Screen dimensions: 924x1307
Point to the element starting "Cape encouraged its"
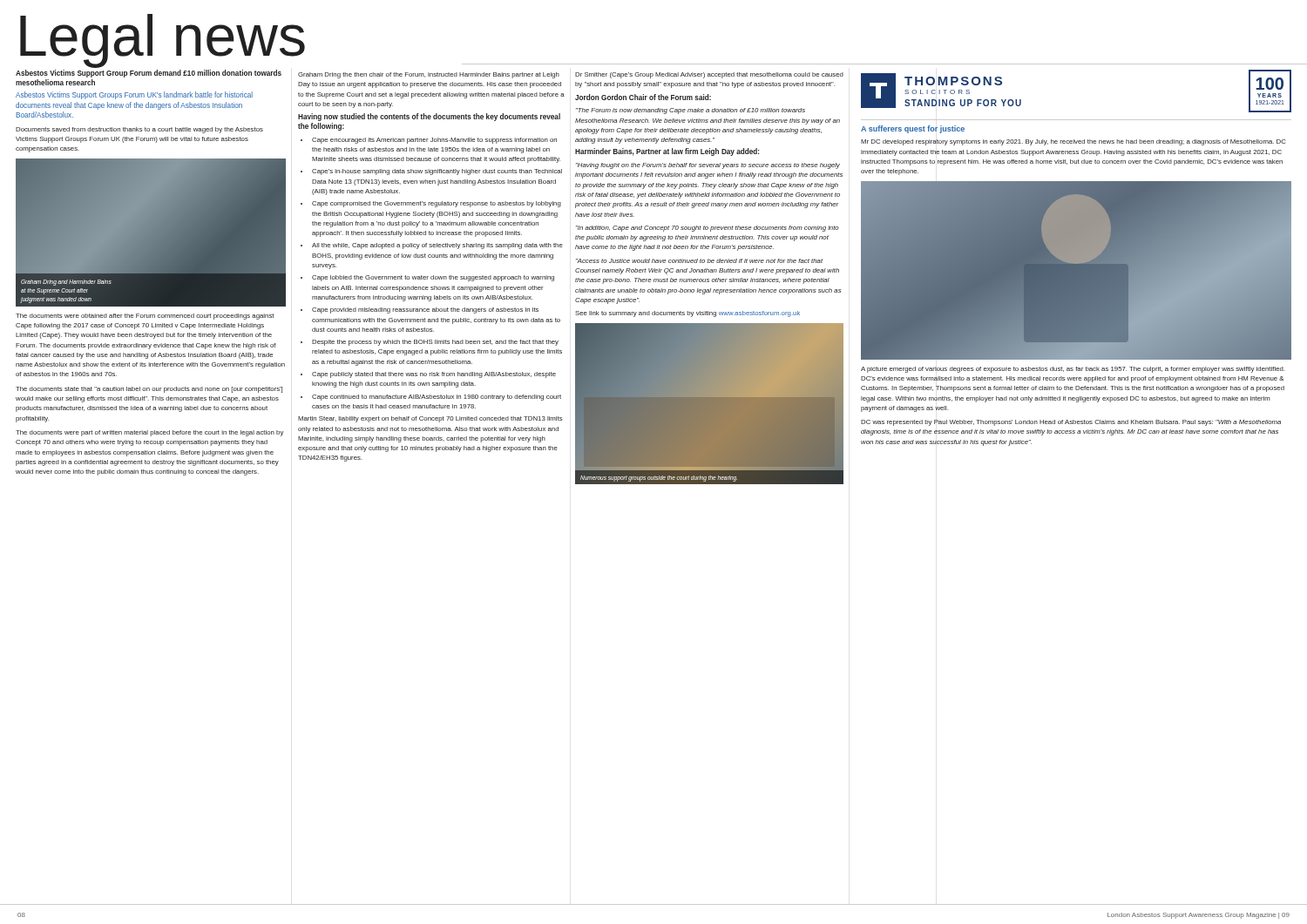click(x=437, y=149)
